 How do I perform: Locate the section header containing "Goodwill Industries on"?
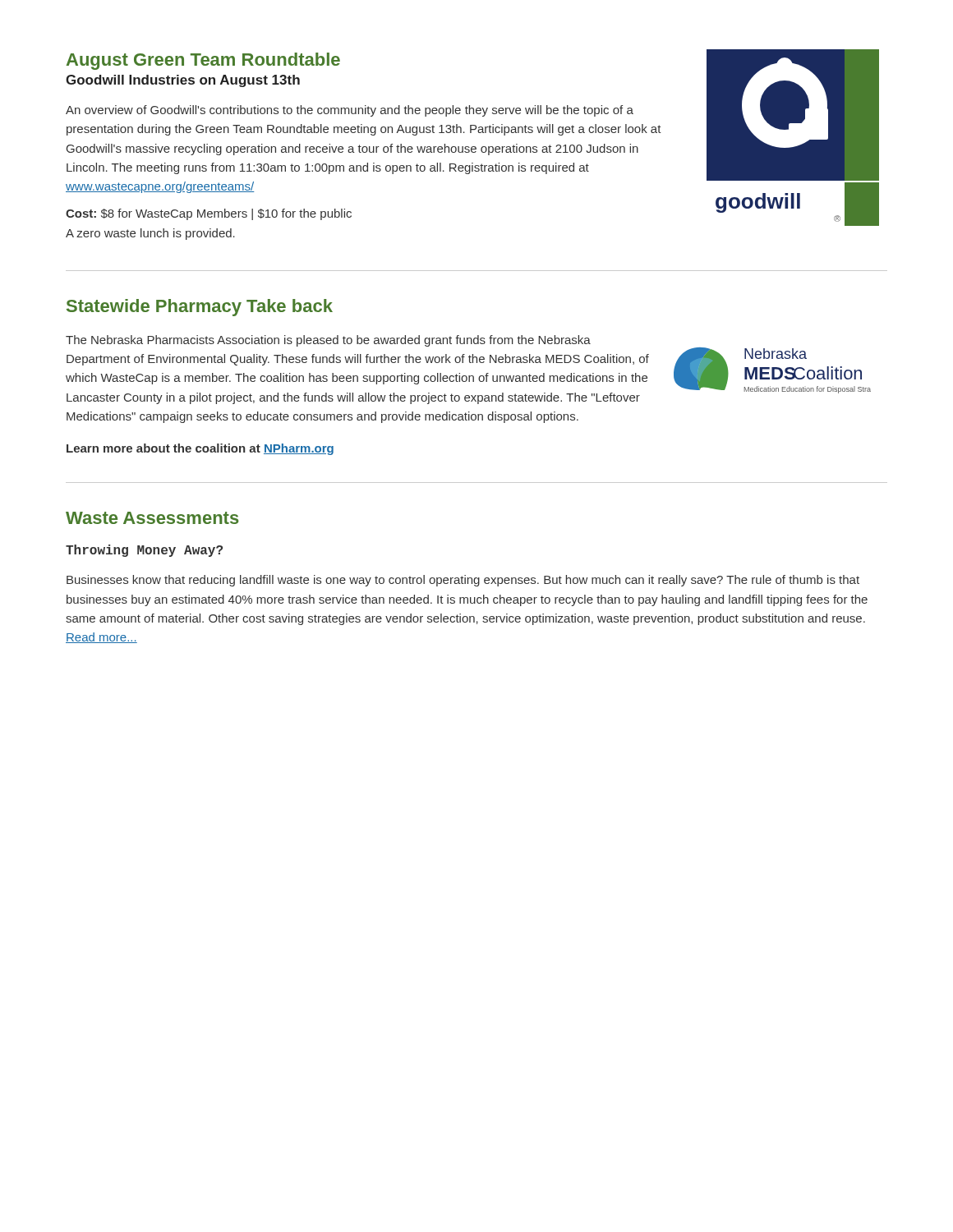coord(183,80)
